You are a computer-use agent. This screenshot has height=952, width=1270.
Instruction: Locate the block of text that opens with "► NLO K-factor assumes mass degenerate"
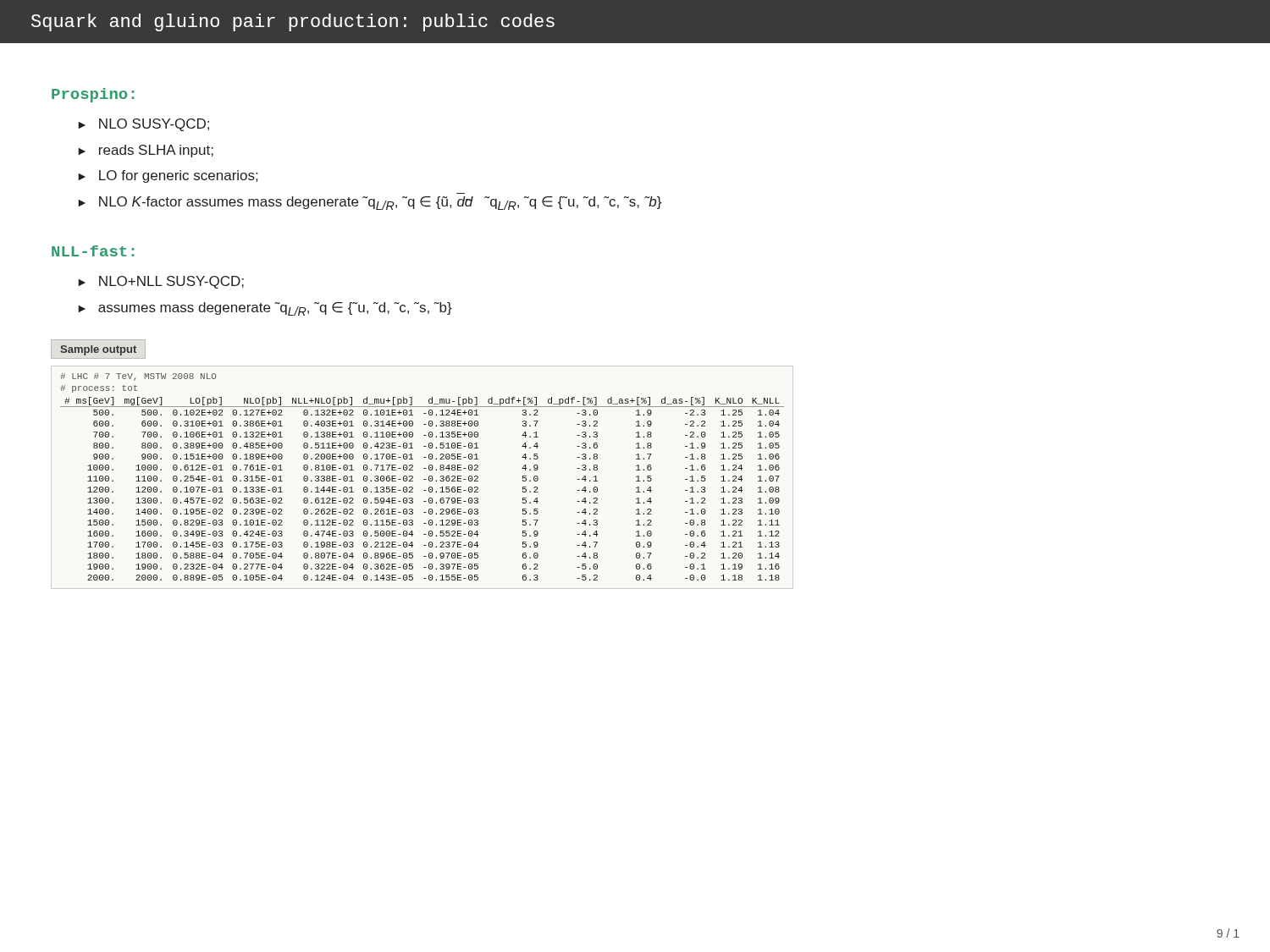[369, 203]
